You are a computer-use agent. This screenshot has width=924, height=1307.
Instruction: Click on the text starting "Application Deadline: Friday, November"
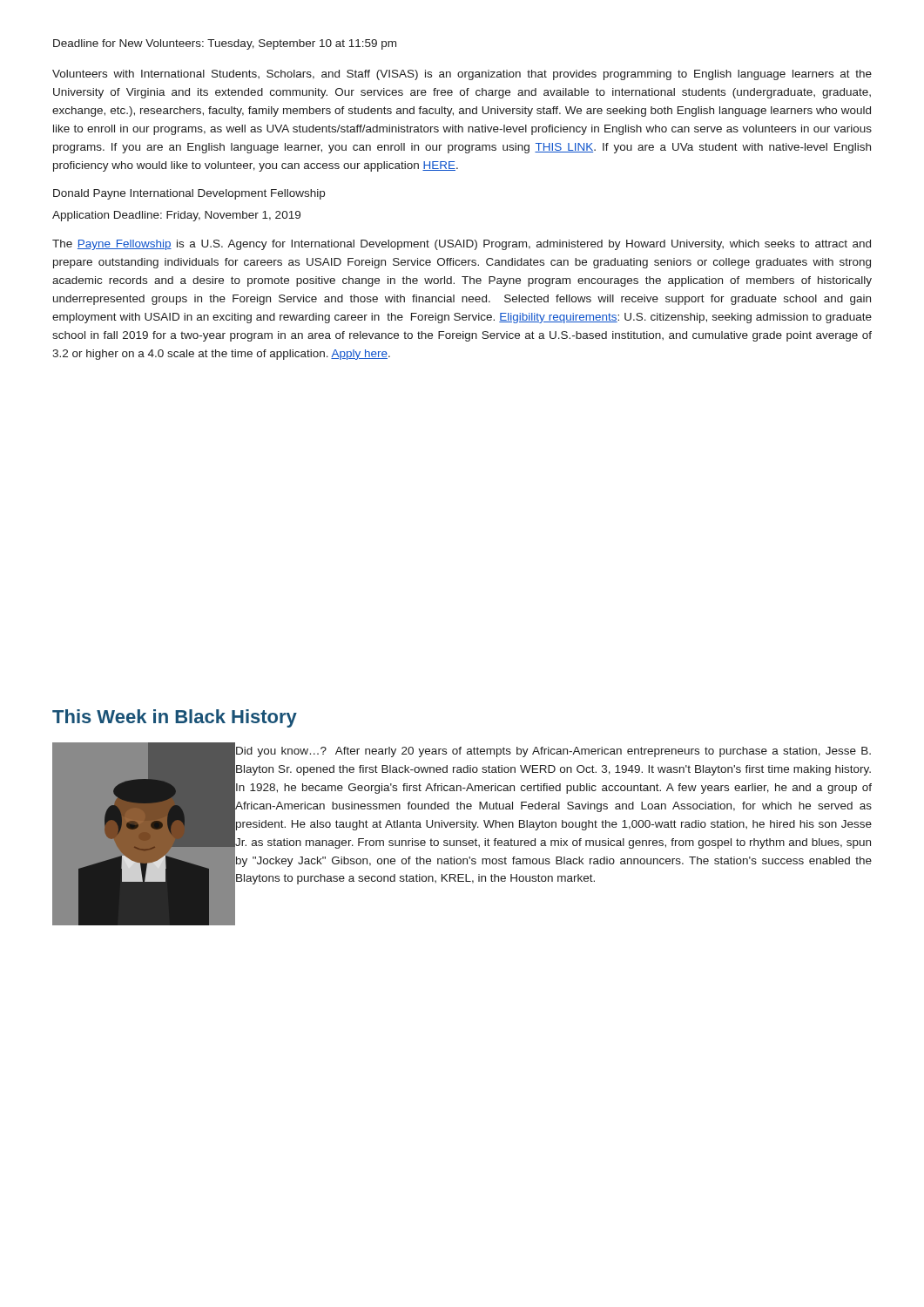177,215
